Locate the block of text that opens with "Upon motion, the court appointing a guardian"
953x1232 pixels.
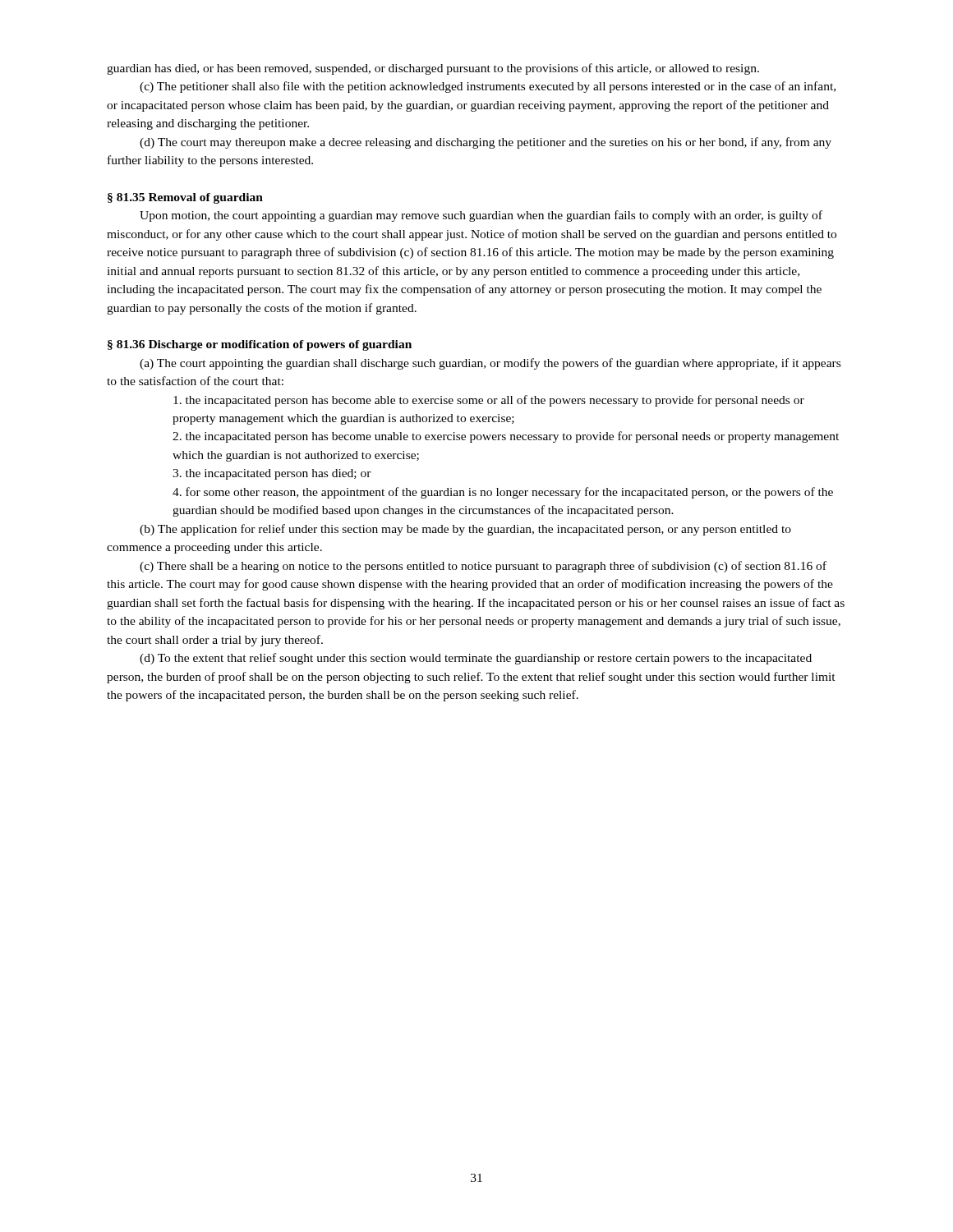[x=476, y=262]
